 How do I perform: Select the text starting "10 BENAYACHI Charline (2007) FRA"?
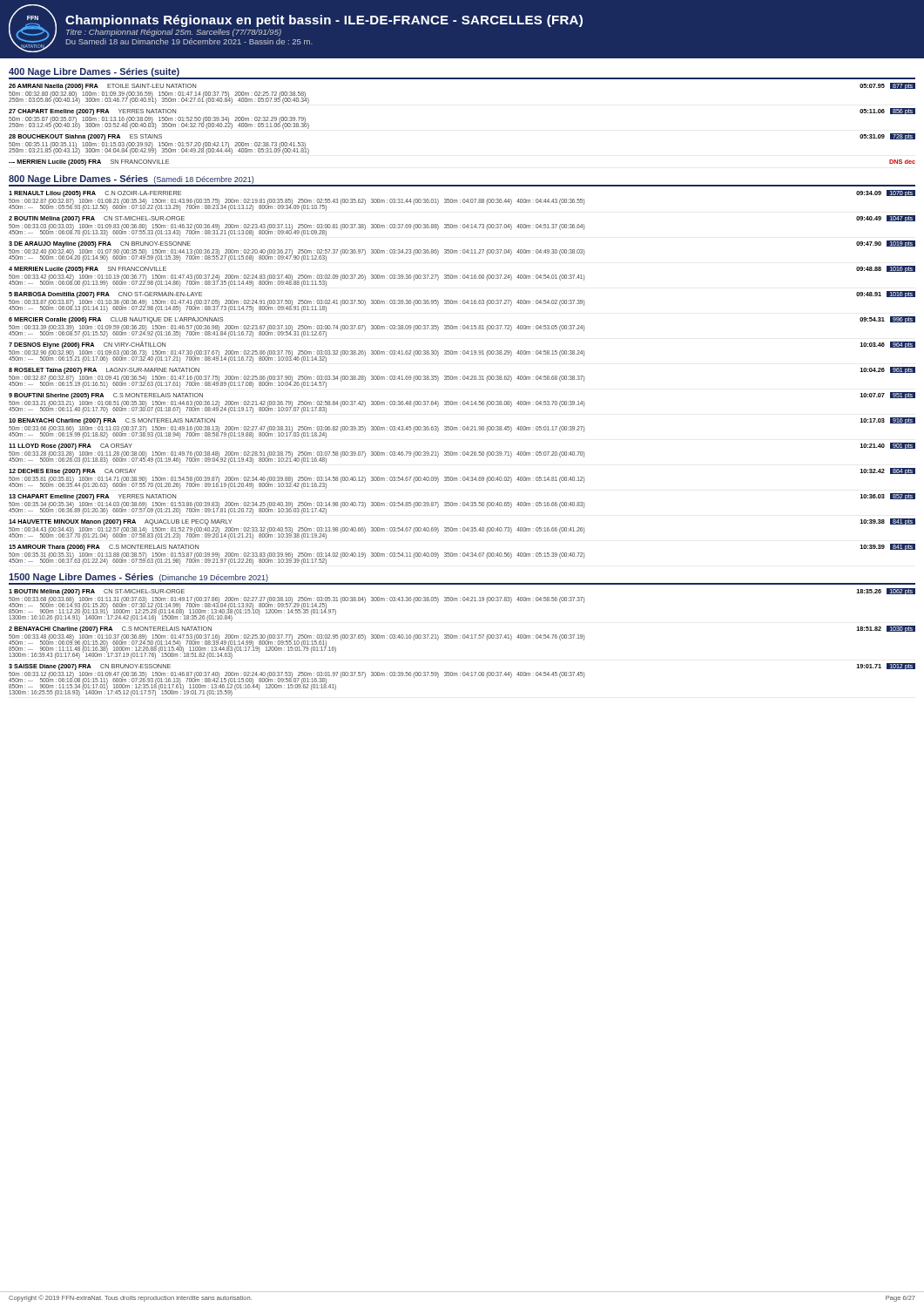click(462, 427)
